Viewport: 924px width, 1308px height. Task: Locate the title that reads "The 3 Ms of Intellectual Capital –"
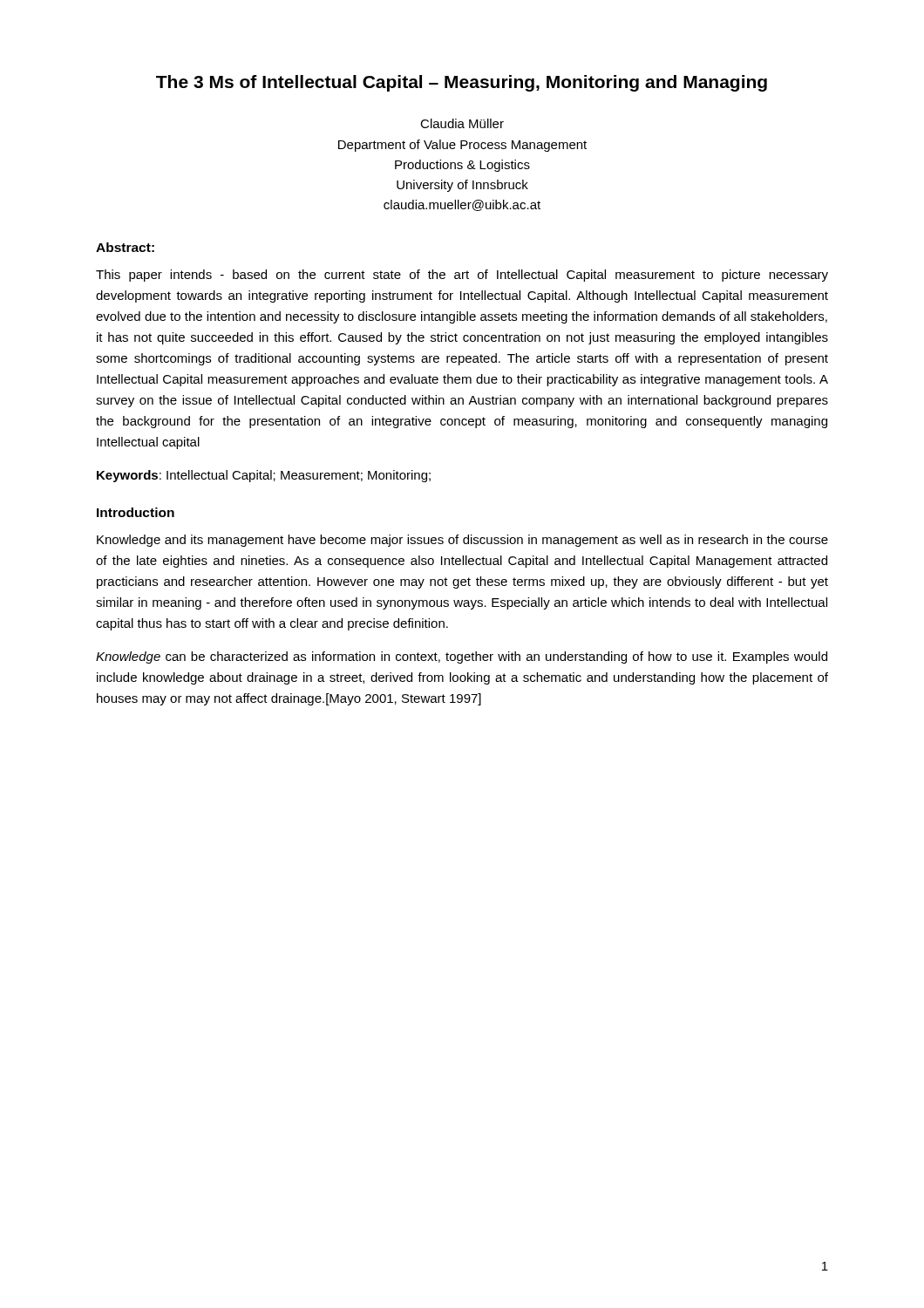(x=462, y=82)
